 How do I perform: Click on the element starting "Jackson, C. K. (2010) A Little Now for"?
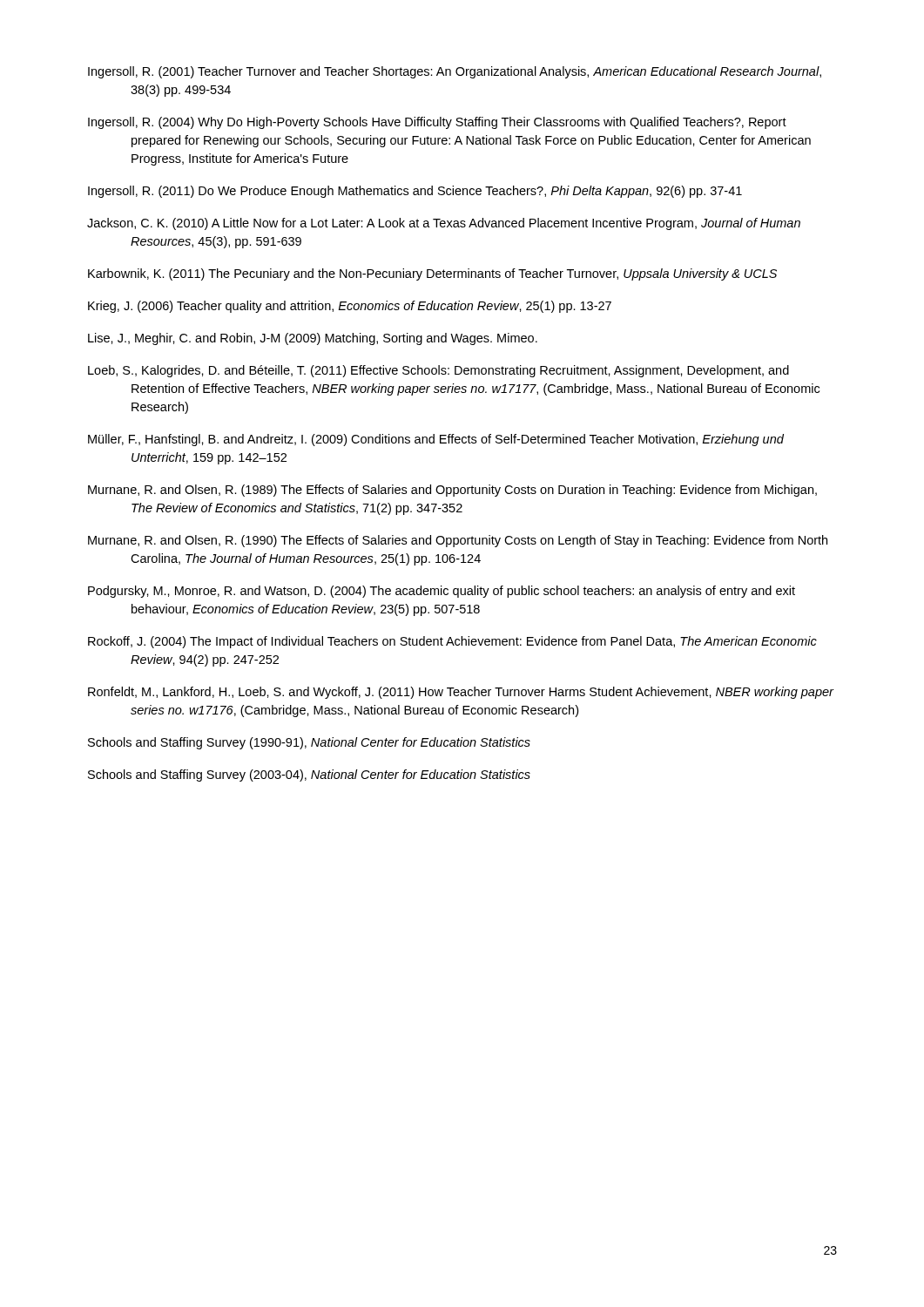click(444, 232)
